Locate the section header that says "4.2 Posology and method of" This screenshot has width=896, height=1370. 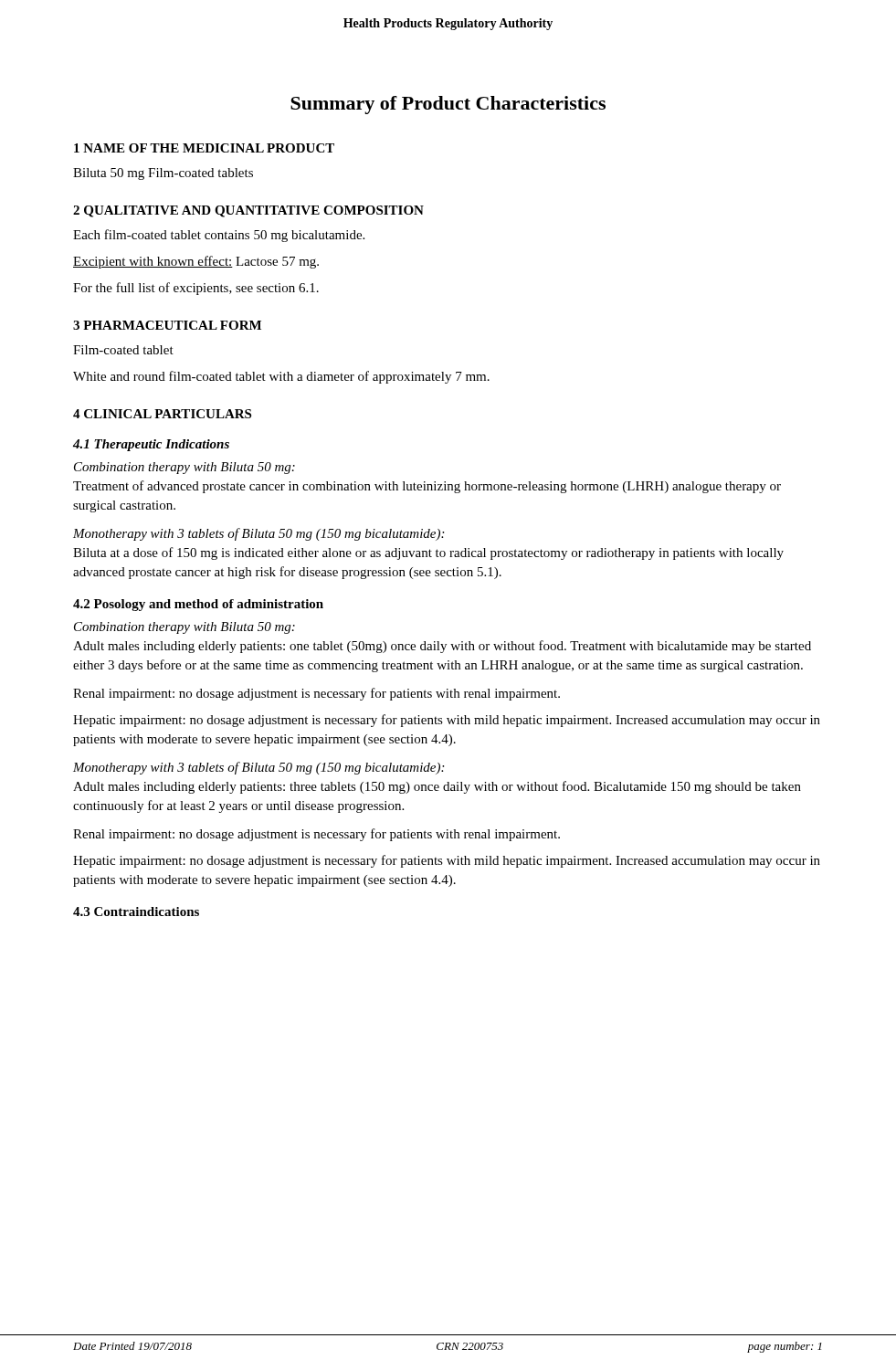click(x=198, y=604)
